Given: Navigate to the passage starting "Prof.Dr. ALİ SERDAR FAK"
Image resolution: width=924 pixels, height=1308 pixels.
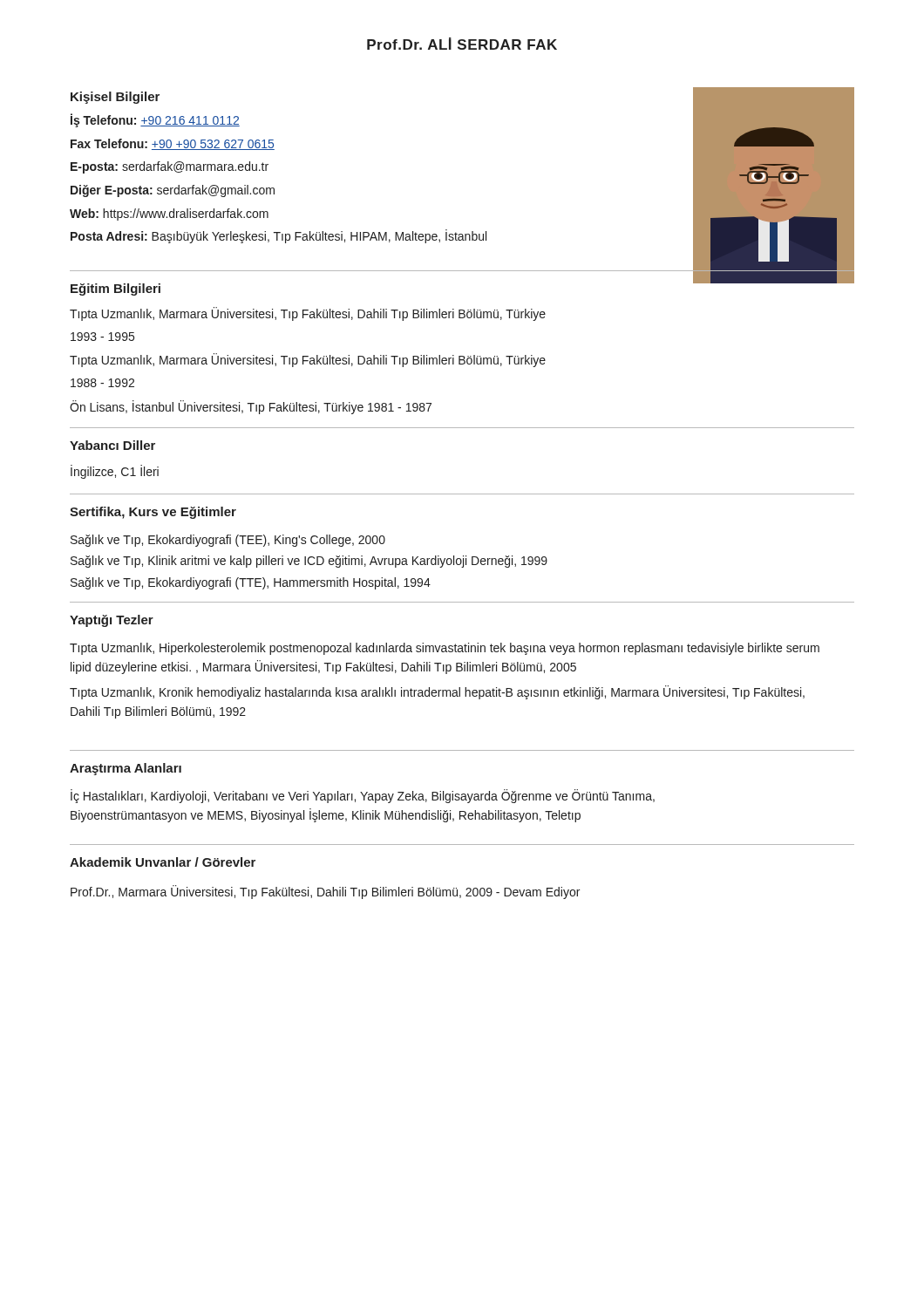Looking at the screenshot, I should pyautogui.click(x=462, y=45).
